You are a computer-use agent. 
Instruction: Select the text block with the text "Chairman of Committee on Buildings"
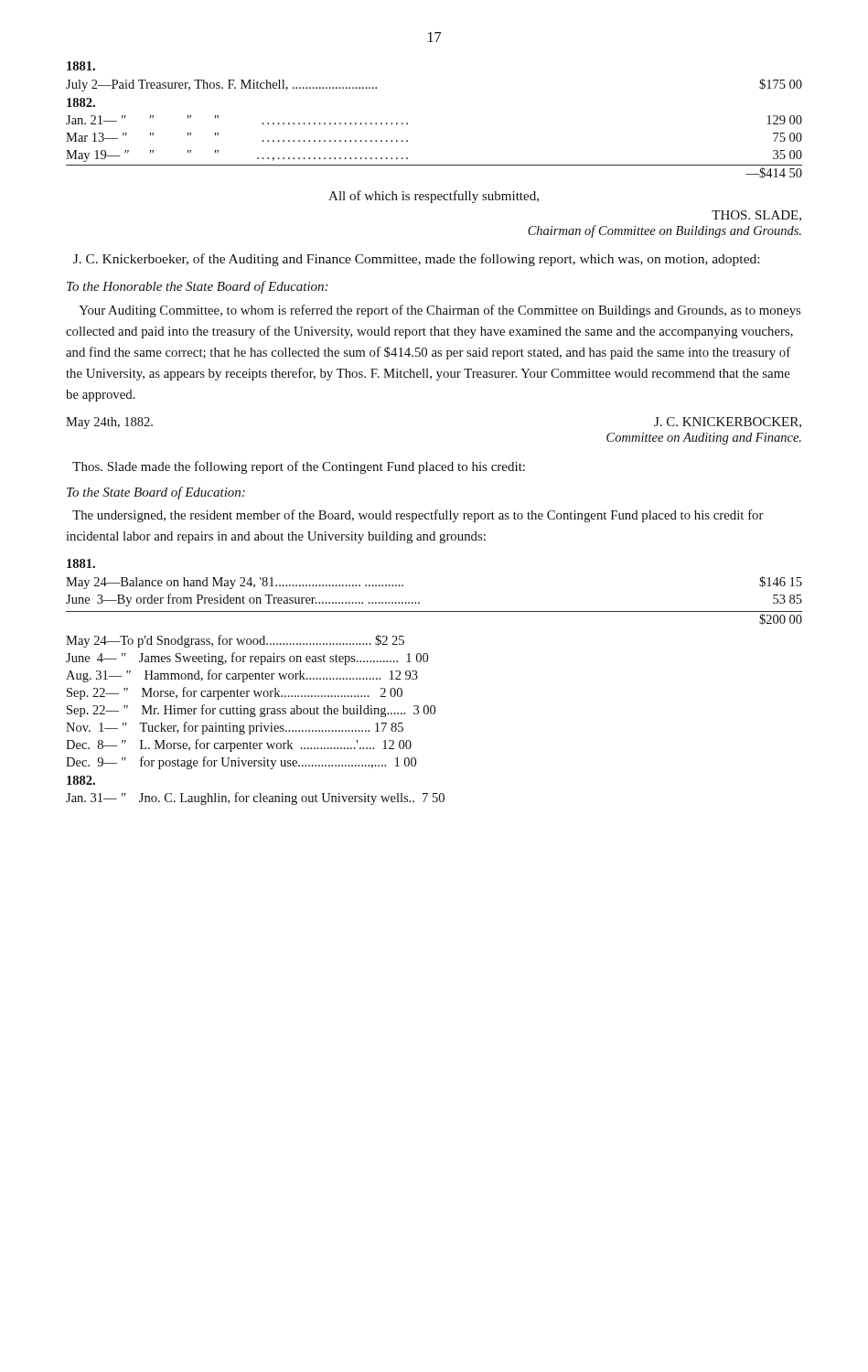665,230
